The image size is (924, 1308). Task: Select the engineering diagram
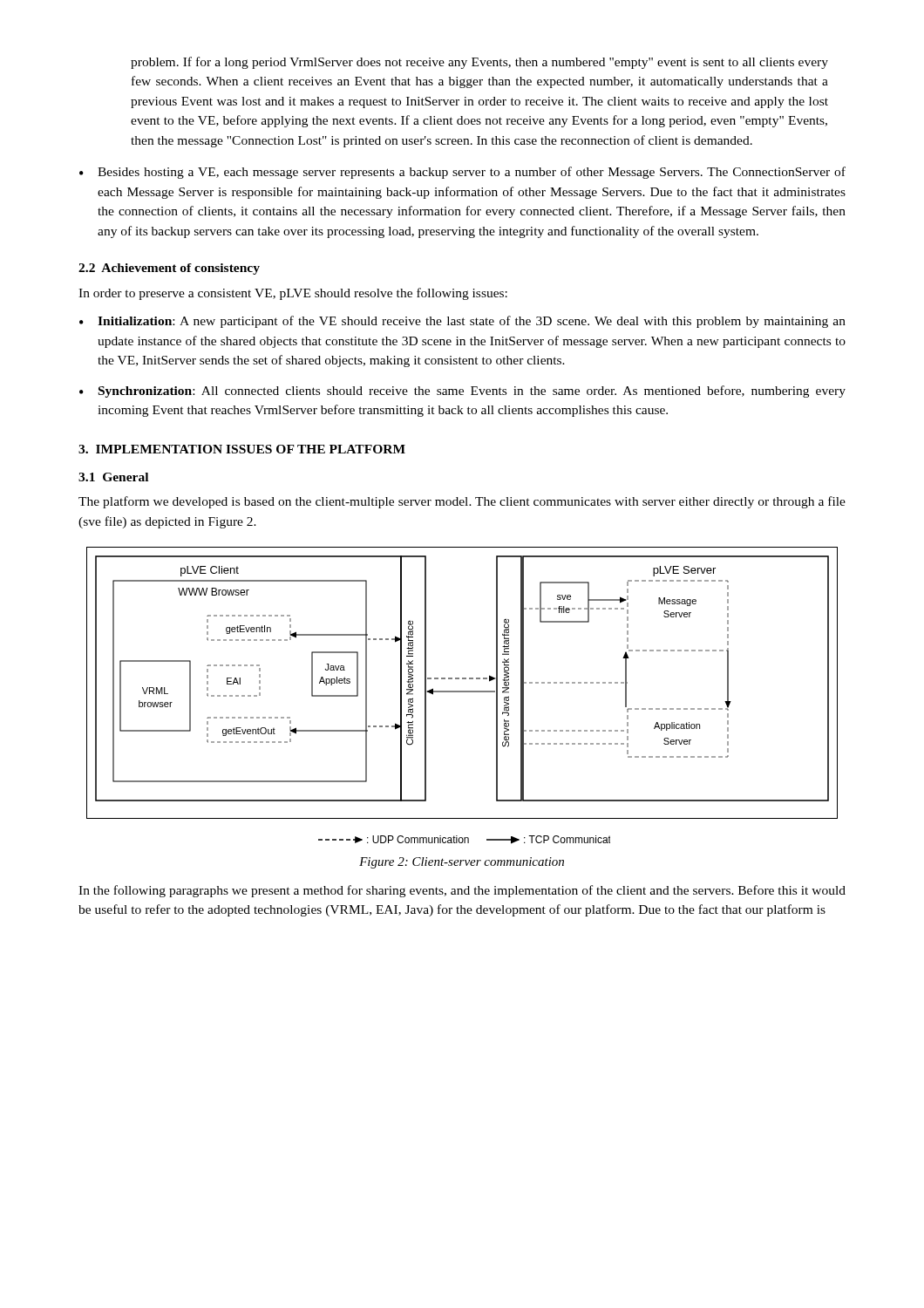click(x=462, y=686)
